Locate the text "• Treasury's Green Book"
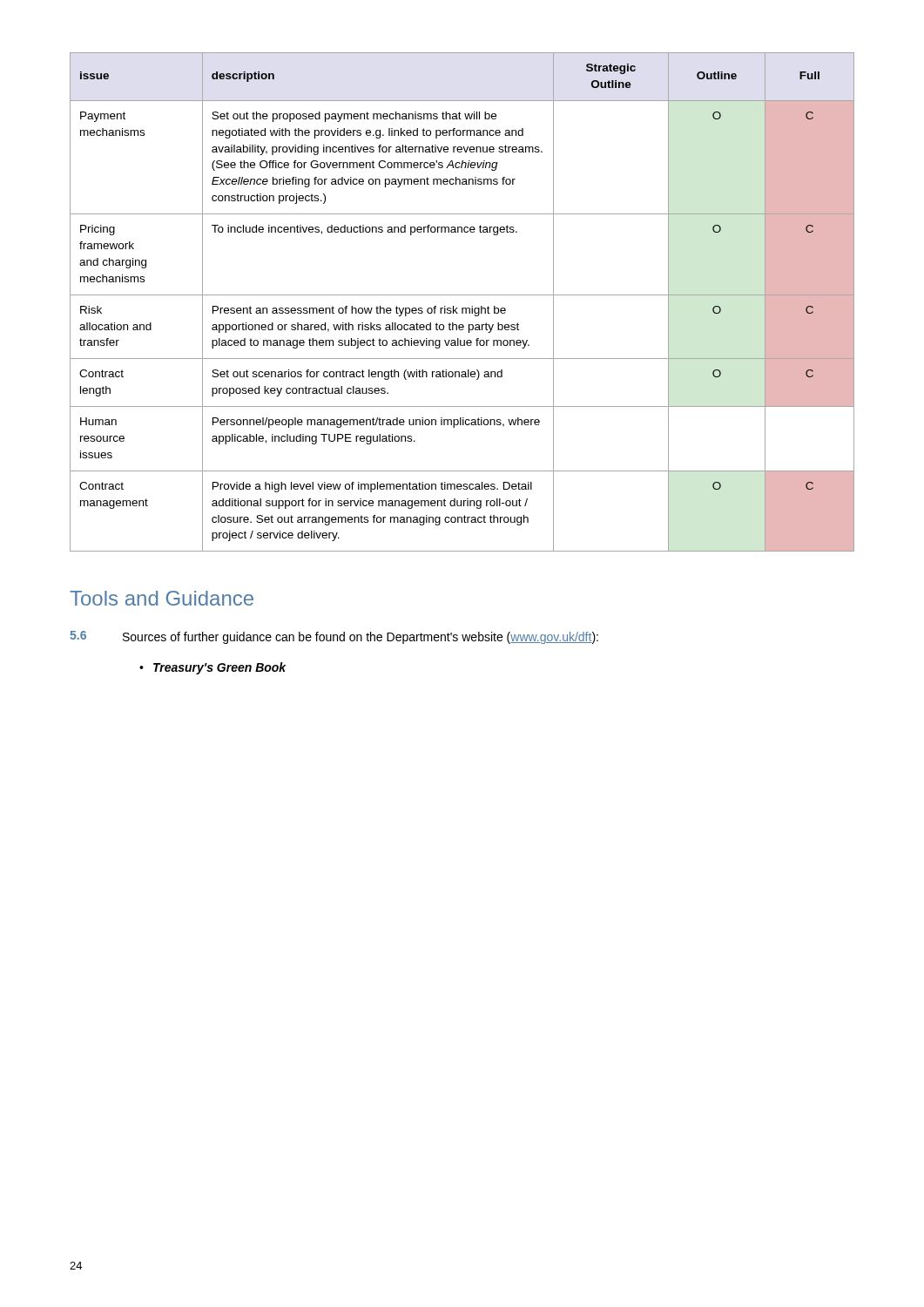Image resolution: width=924 pixels, height=1307 pixels. pyautogui.click(x=213, y=668)
